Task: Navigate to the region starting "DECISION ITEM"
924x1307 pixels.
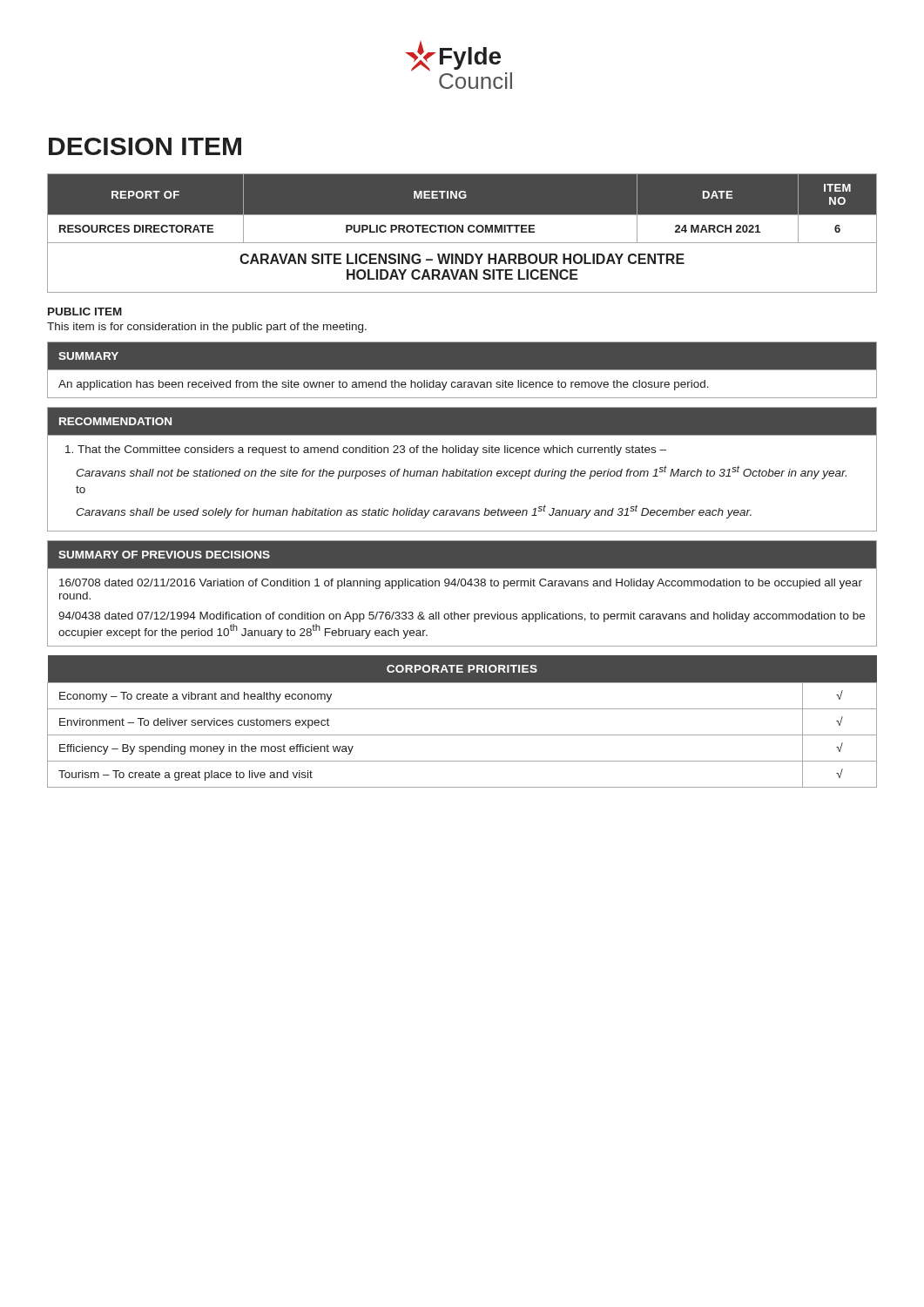Action: 145,146
